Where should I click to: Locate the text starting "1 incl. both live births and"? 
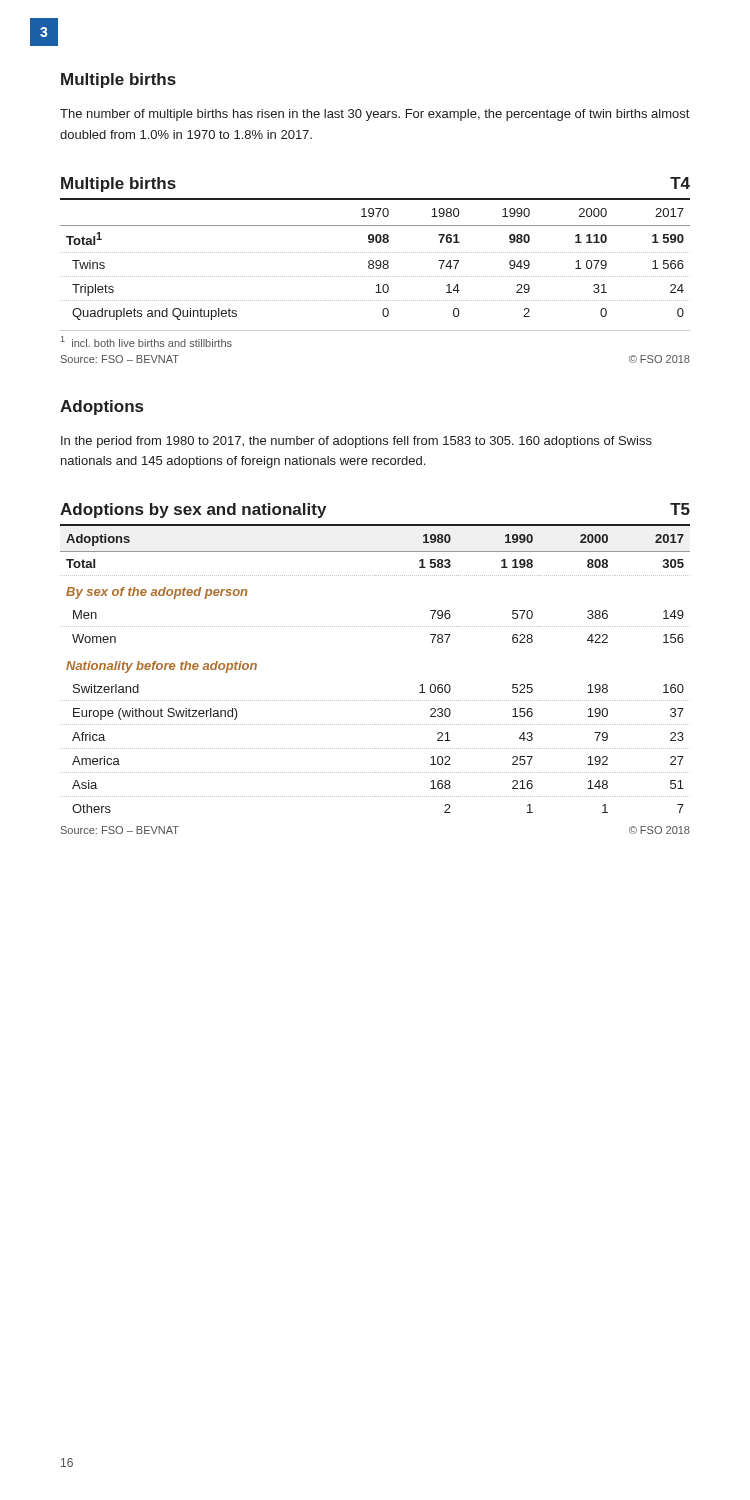pyautogui.click(x=146, y=341)
